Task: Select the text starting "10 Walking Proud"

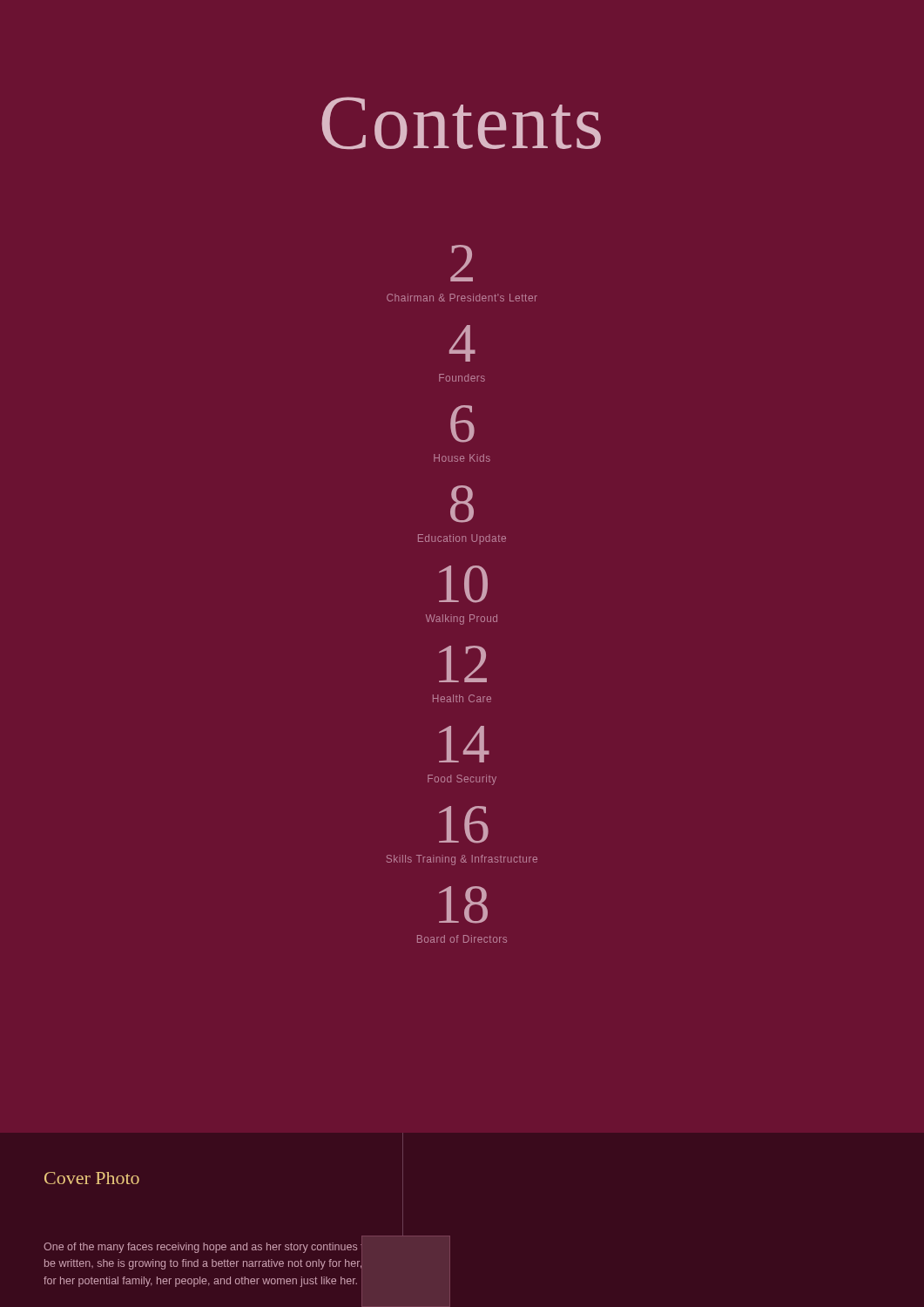Action: (x=462, y=590)
